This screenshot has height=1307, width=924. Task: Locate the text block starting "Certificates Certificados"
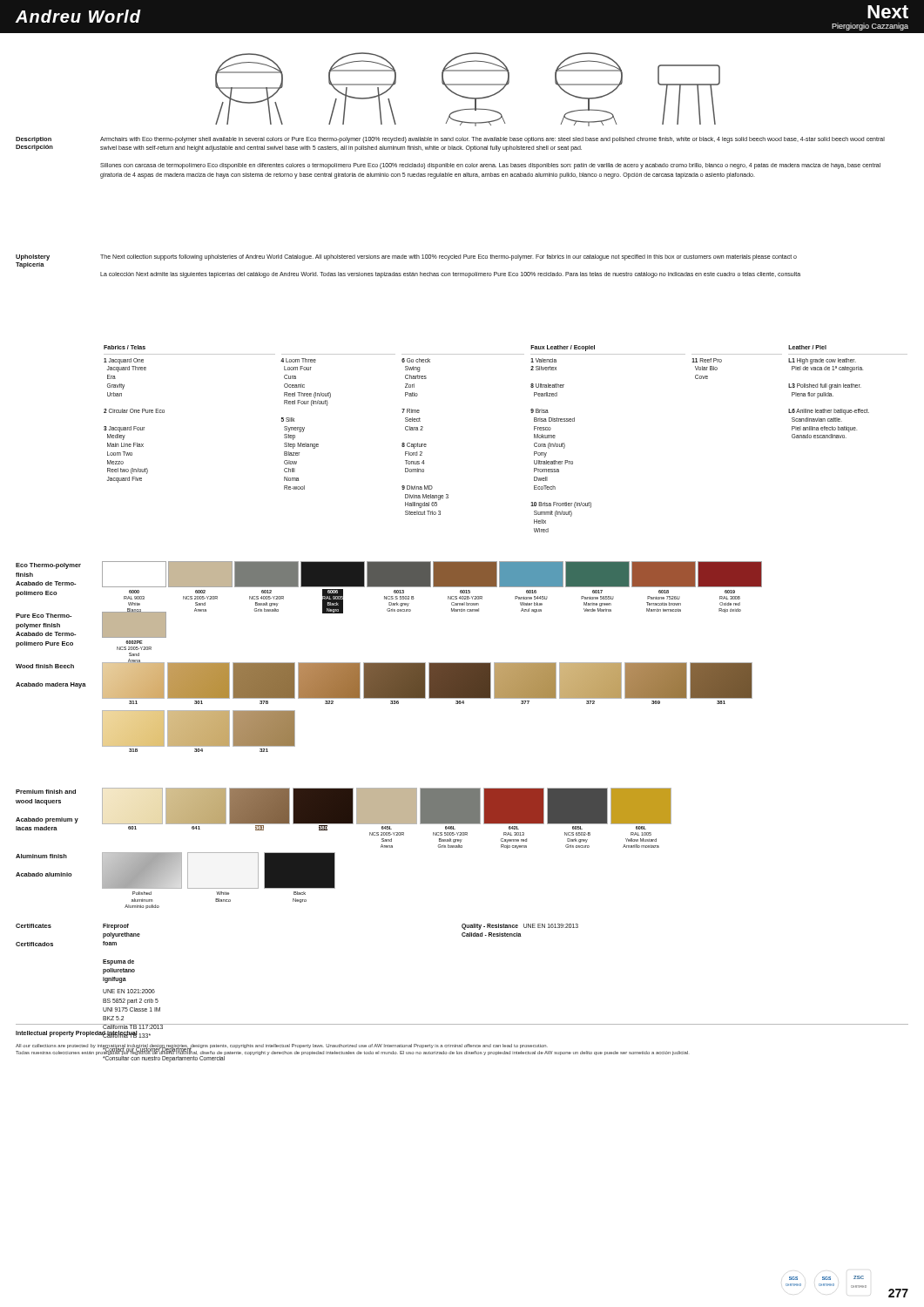point(35,935)
